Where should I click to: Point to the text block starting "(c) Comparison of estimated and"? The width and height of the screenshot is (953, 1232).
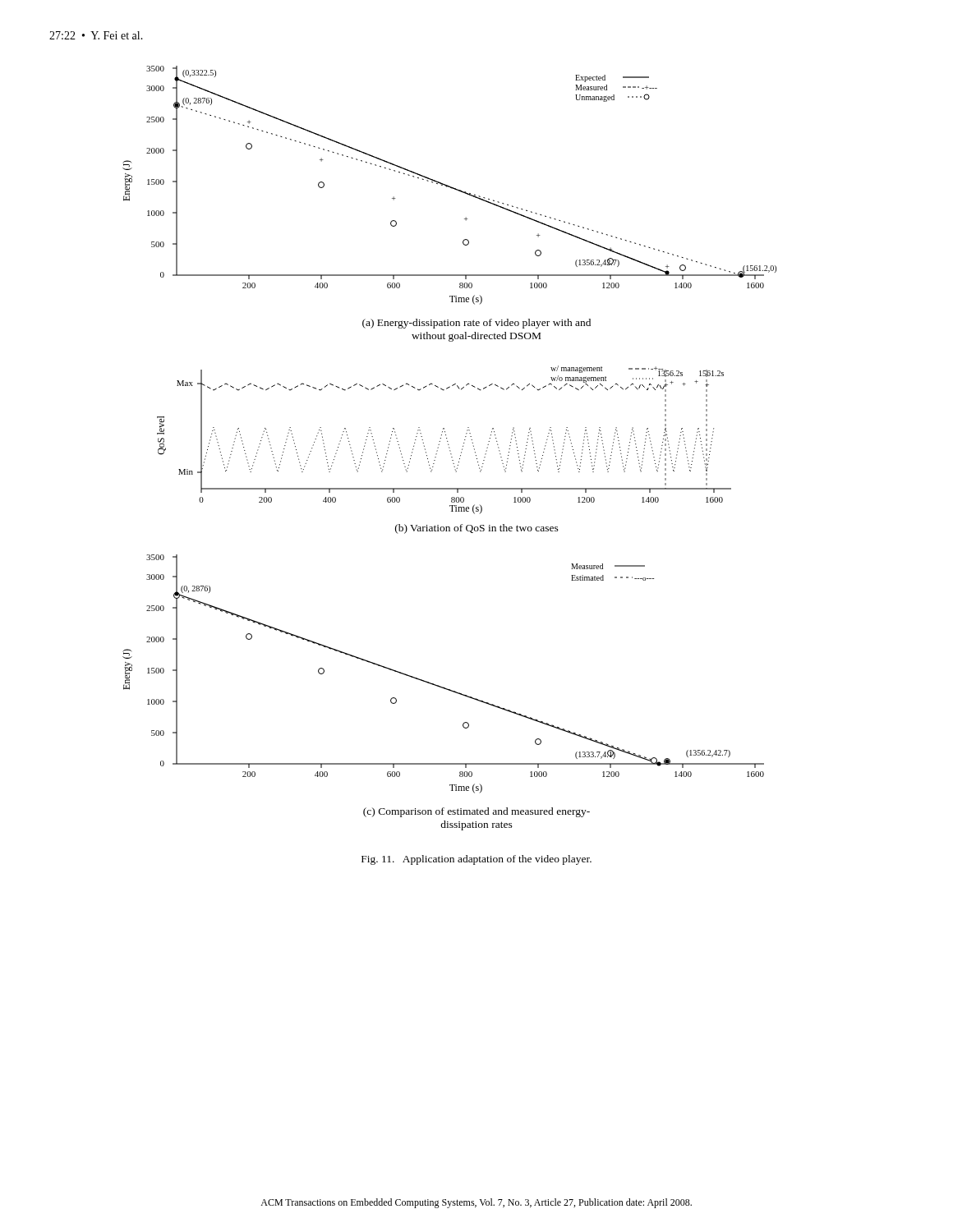coord(476,818)
